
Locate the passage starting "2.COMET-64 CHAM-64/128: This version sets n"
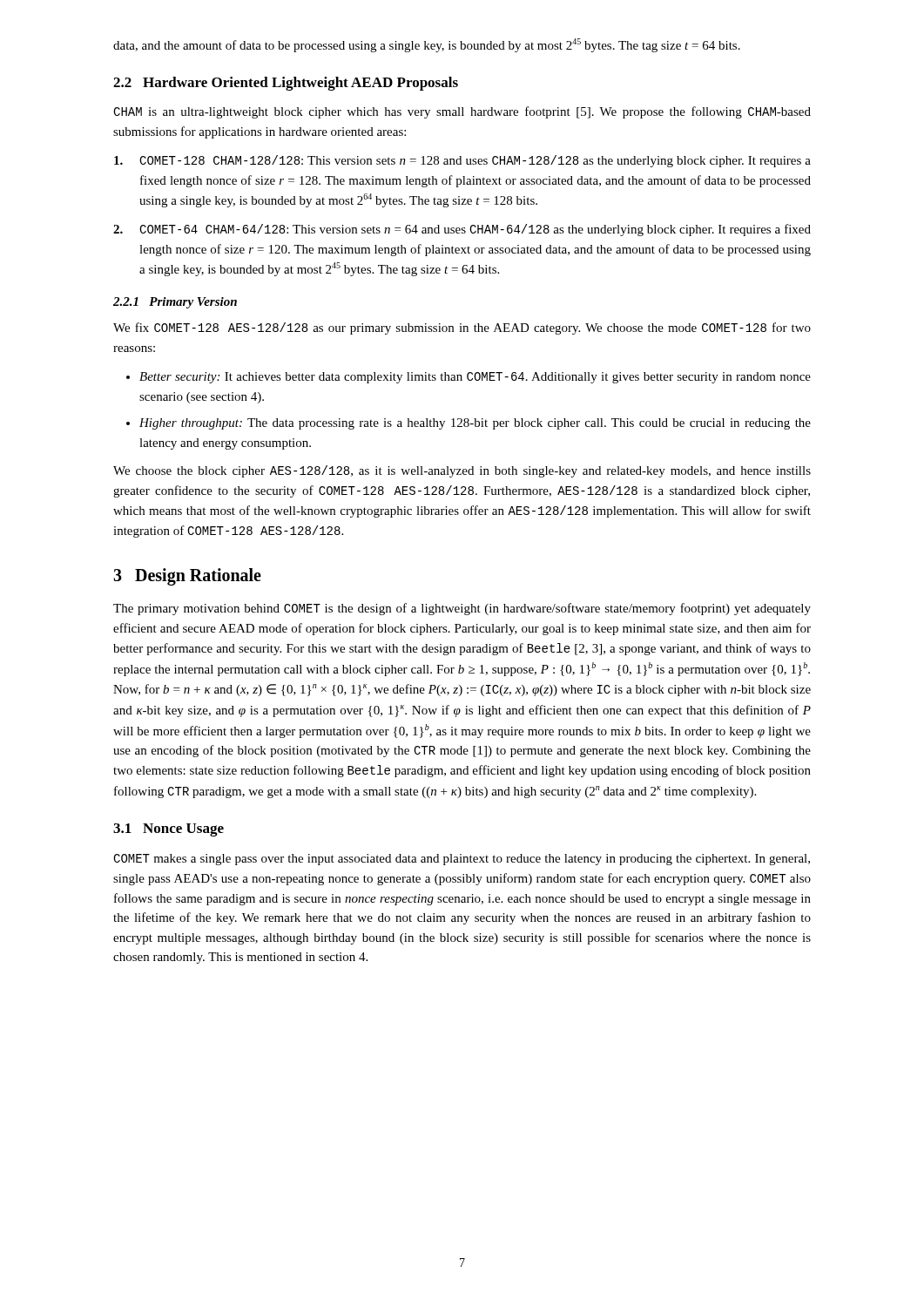462,249
